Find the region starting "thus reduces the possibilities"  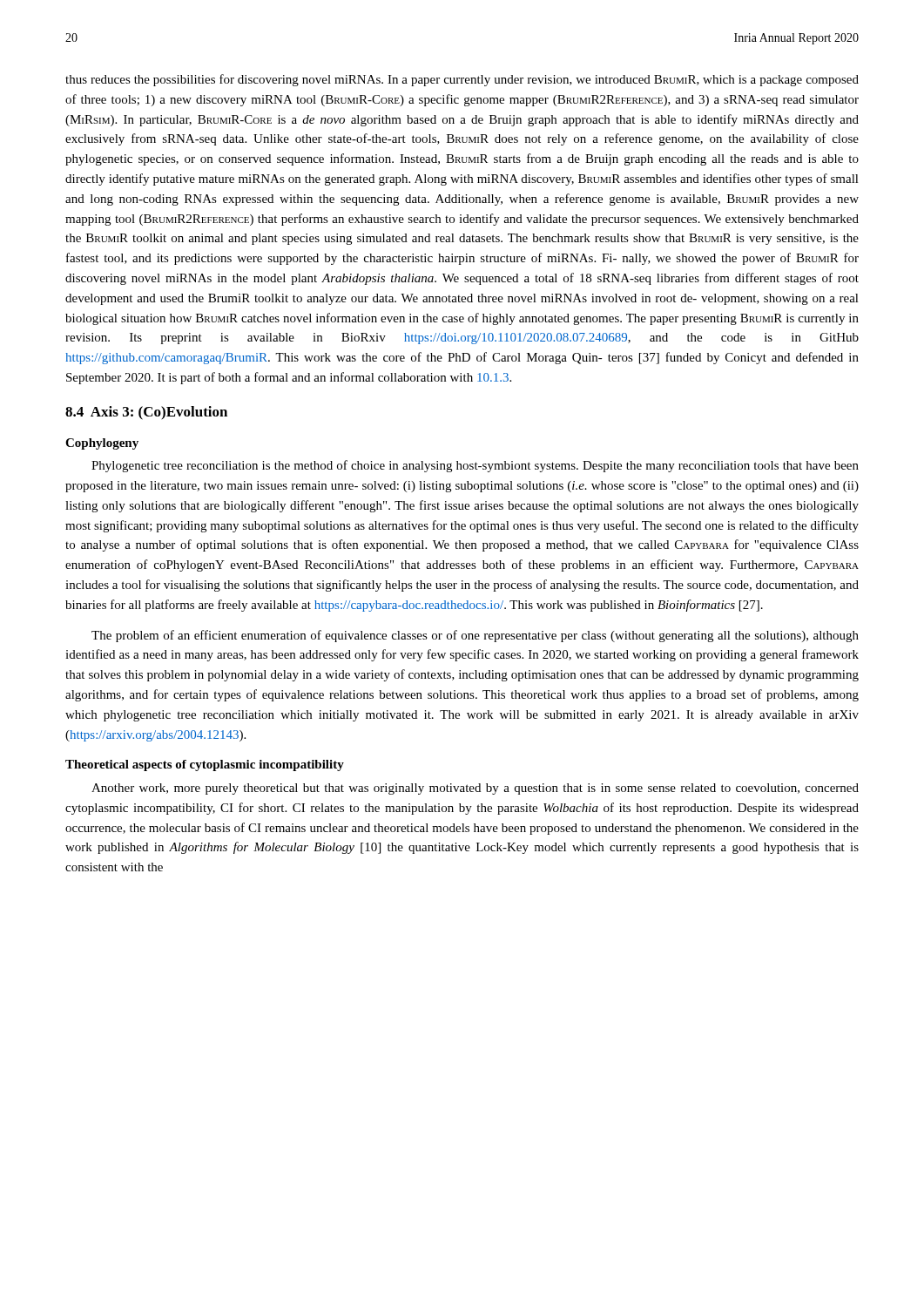coord(462,229)
